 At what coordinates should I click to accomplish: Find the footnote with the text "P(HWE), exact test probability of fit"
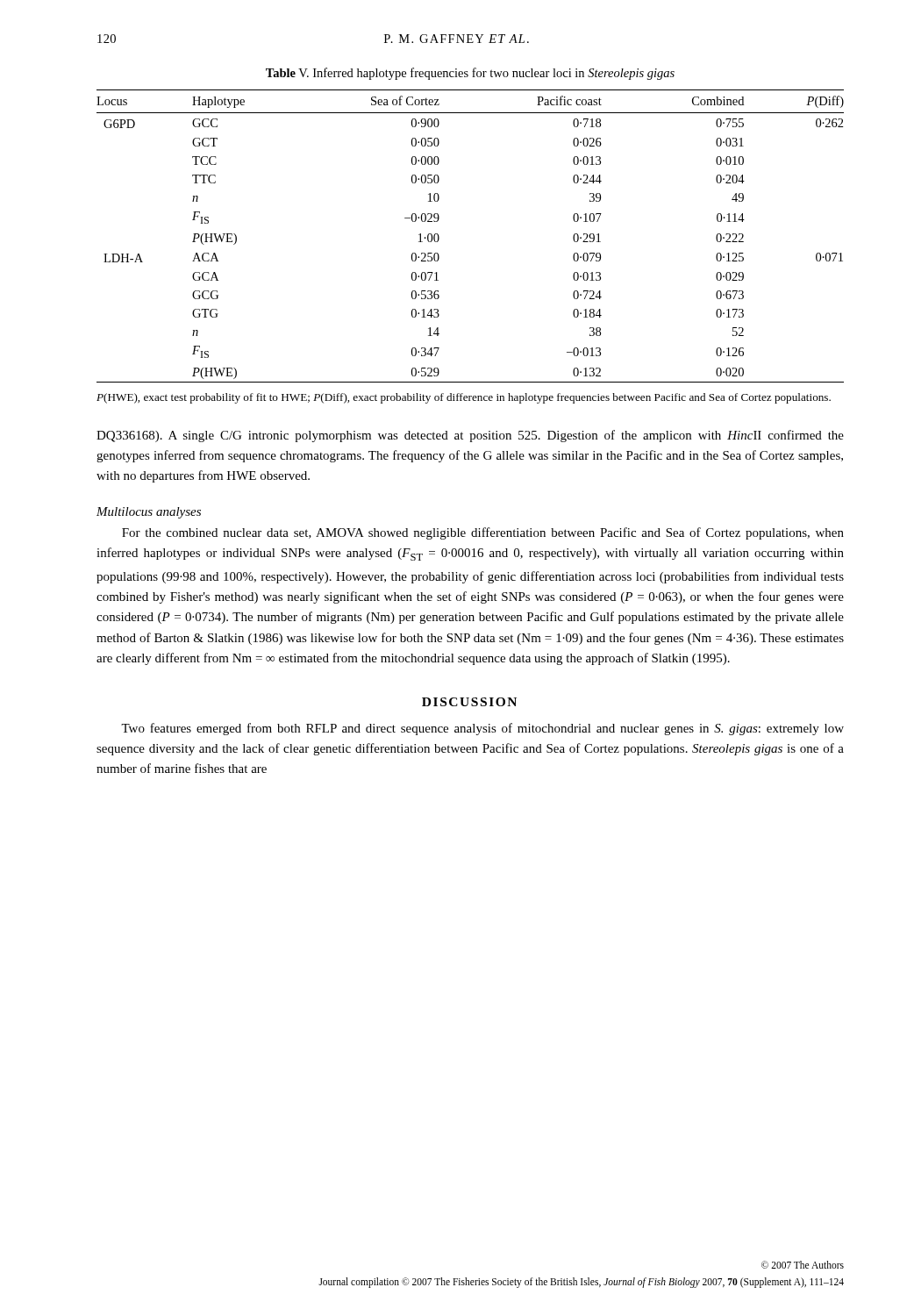[464, 397]
